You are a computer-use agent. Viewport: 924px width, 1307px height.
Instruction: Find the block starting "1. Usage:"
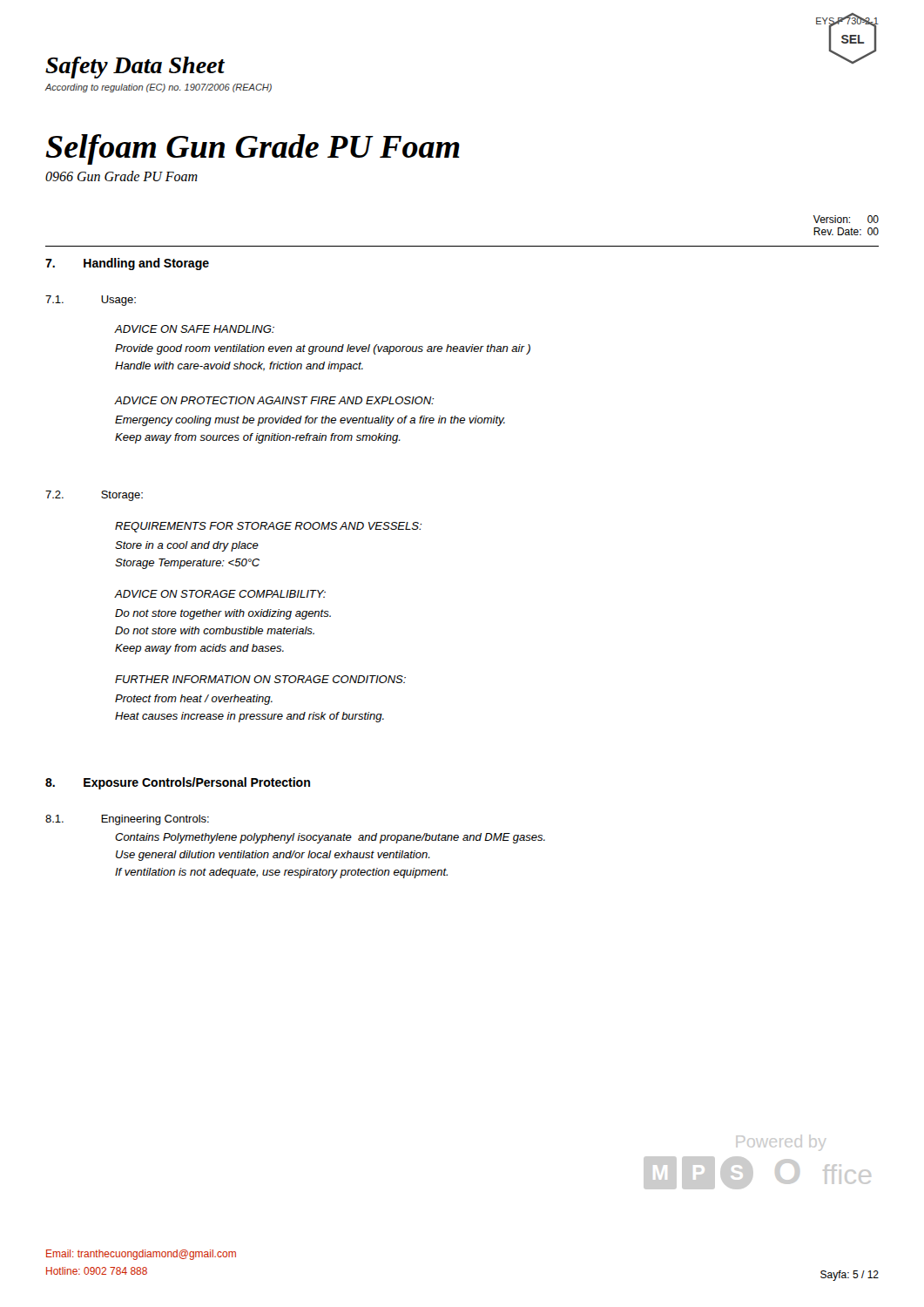91,299
